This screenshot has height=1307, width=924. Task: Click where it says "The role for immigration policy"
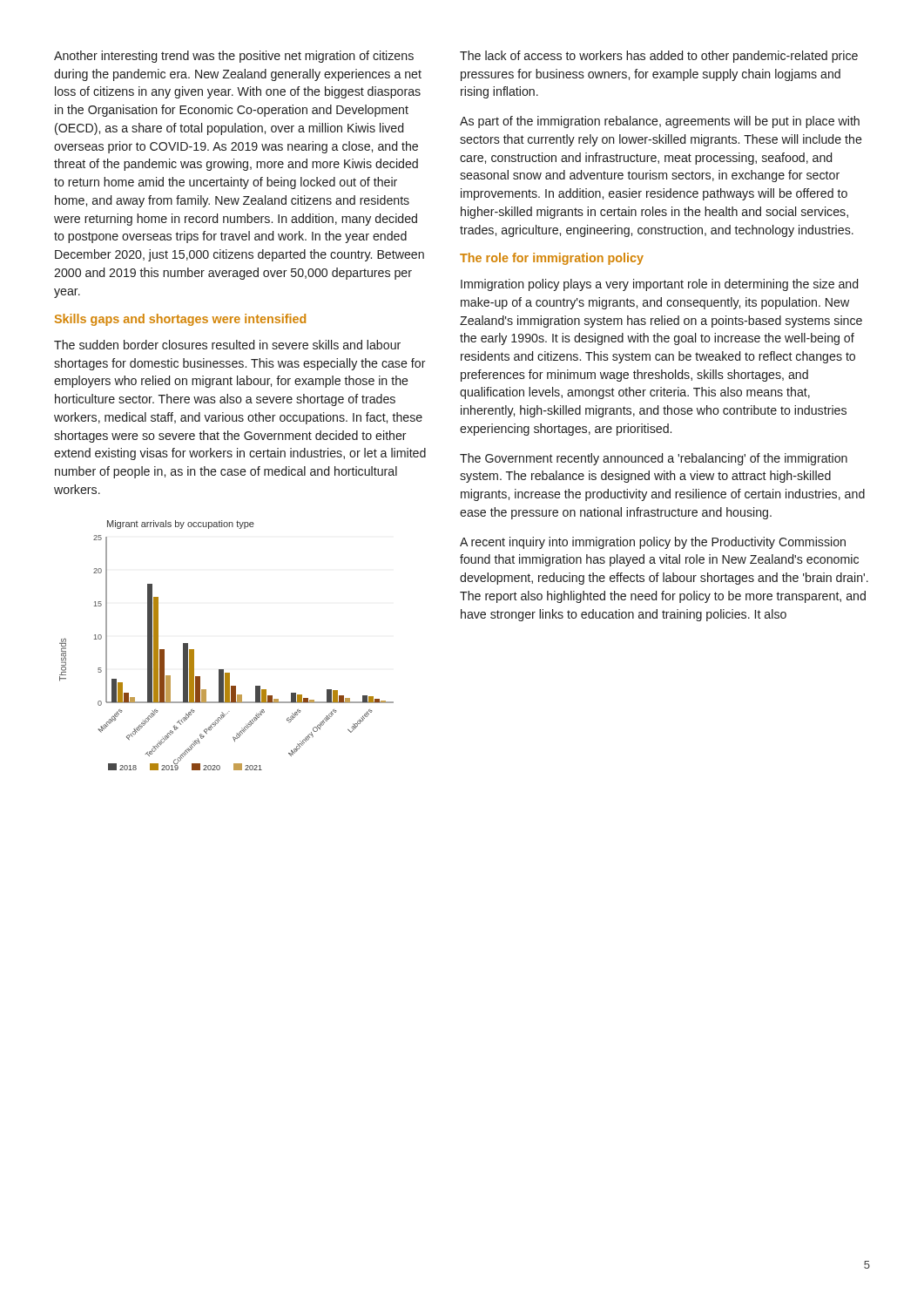tap(552, 259)
